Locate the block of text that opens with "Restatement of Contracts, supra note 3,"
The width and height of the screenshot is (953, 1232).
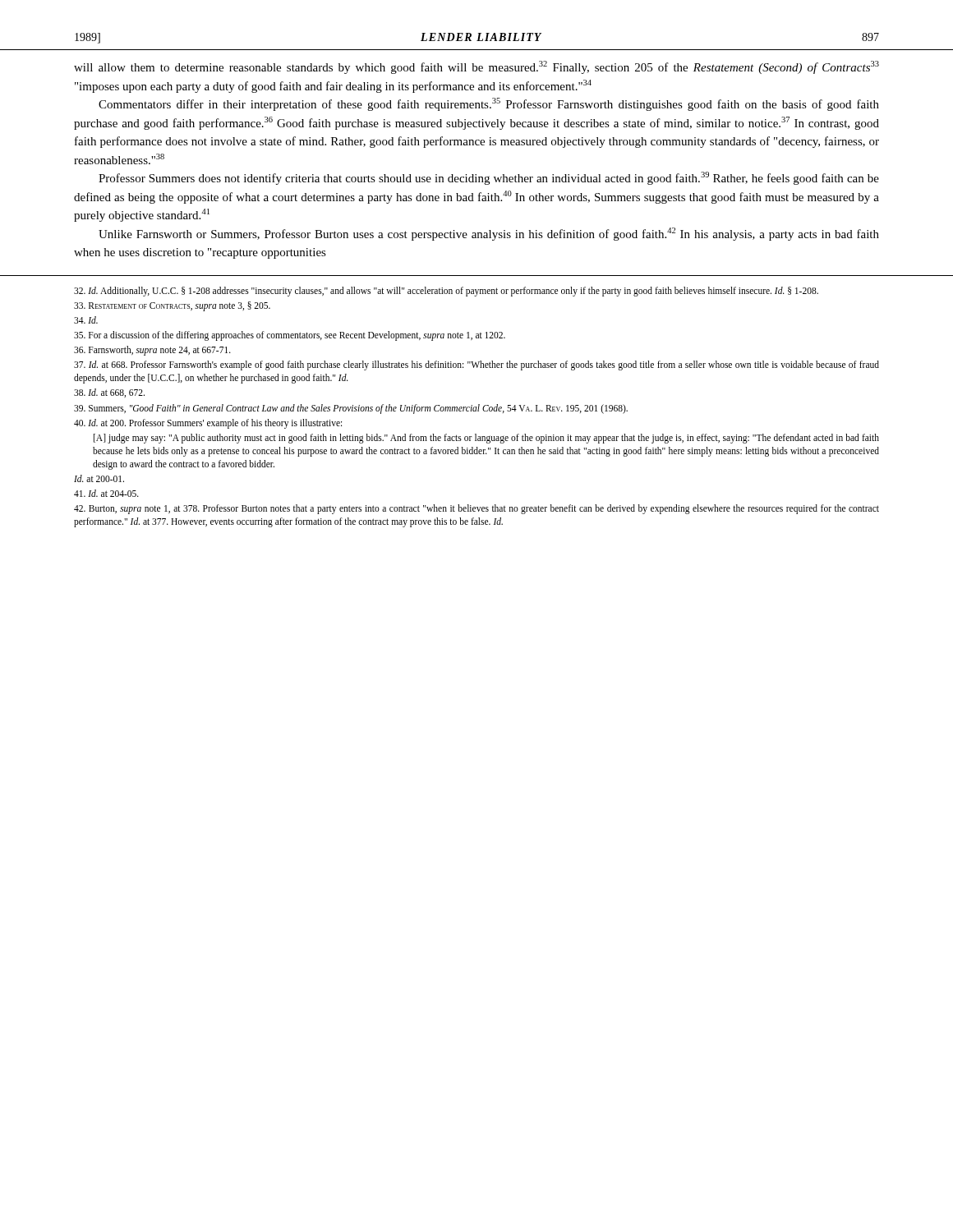(x=172, y=305)
